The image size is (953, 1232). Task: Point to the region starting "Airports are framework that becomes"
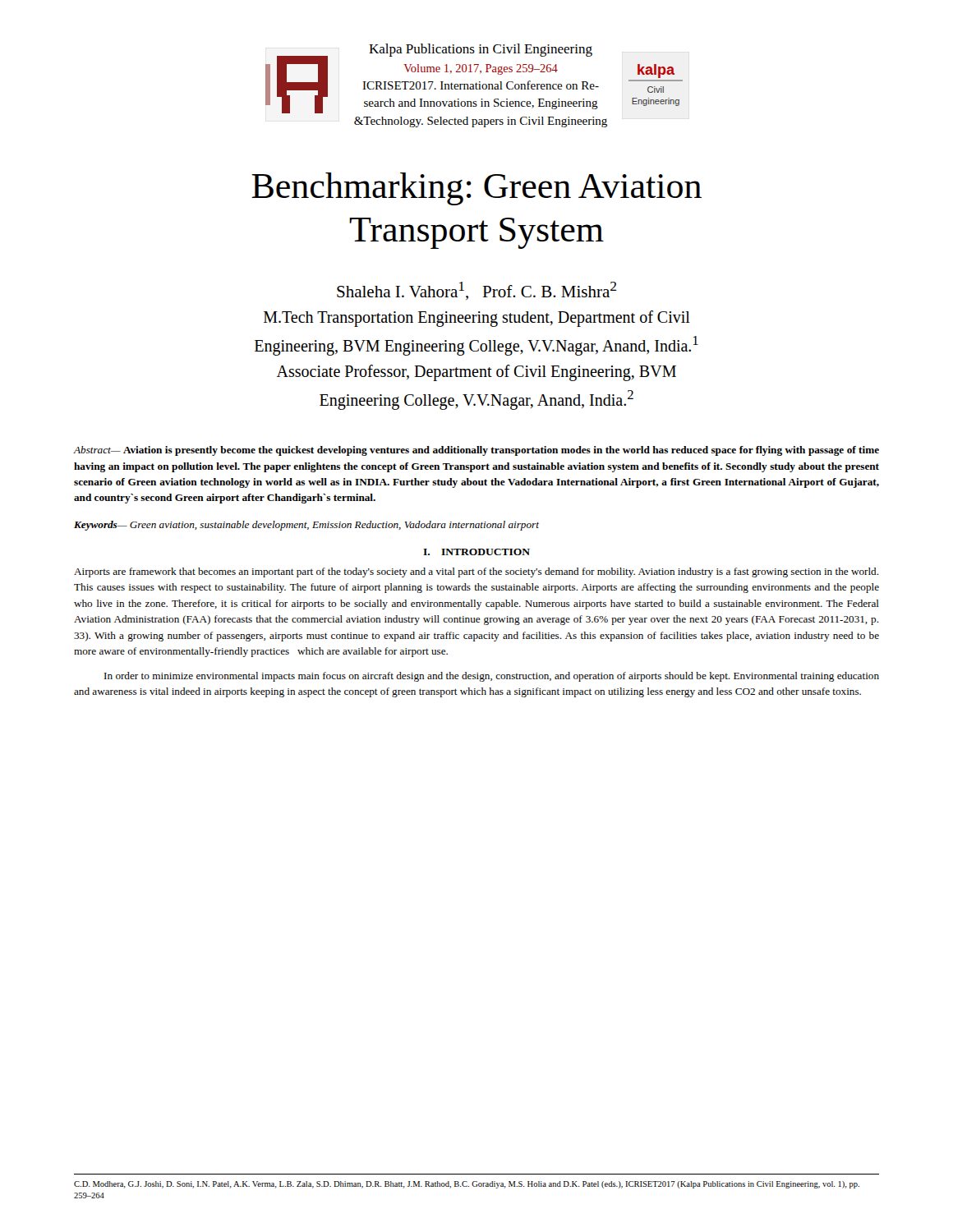[x=476, y=631]
